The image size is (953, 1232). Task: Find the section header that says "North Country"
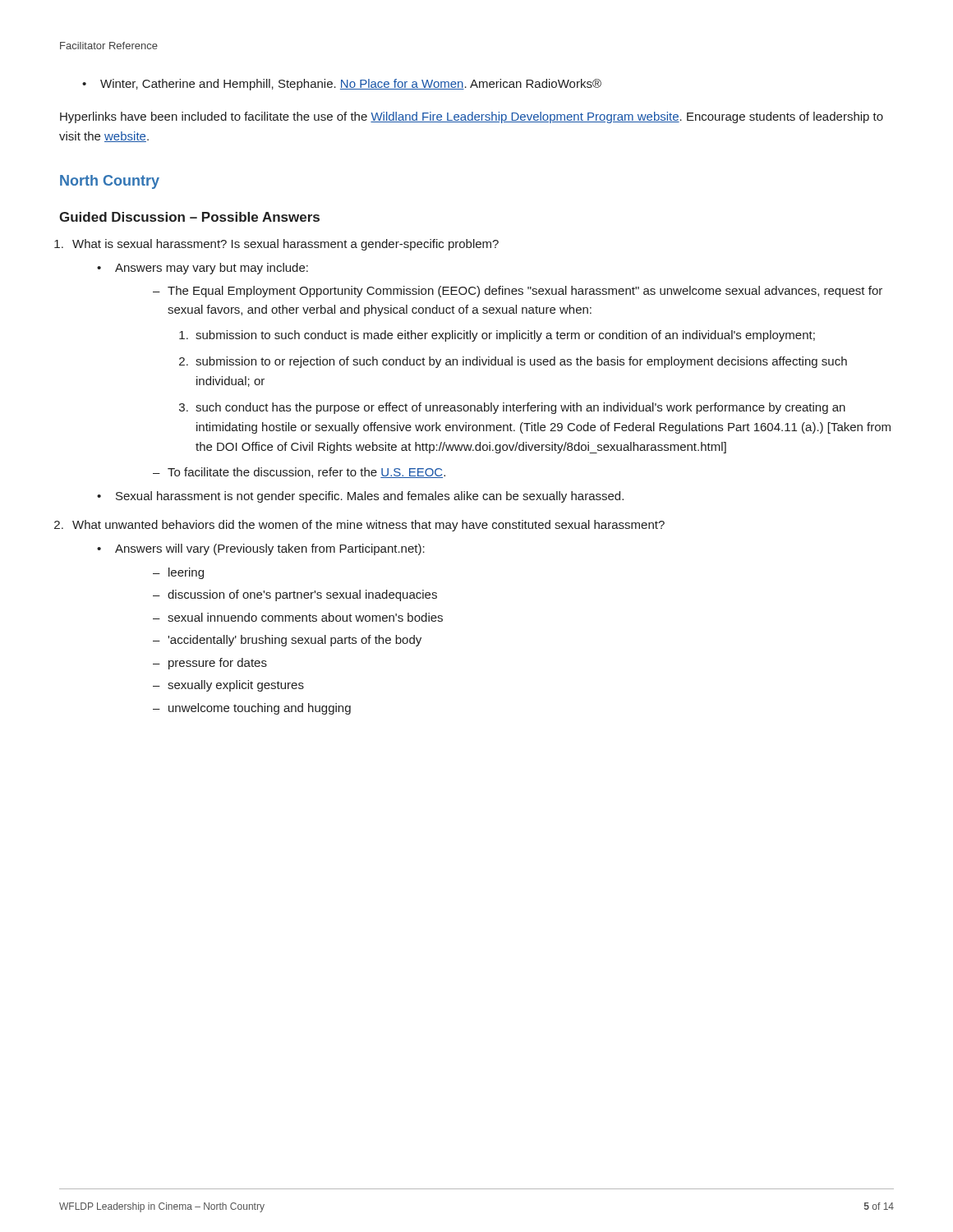coord(109,180)
